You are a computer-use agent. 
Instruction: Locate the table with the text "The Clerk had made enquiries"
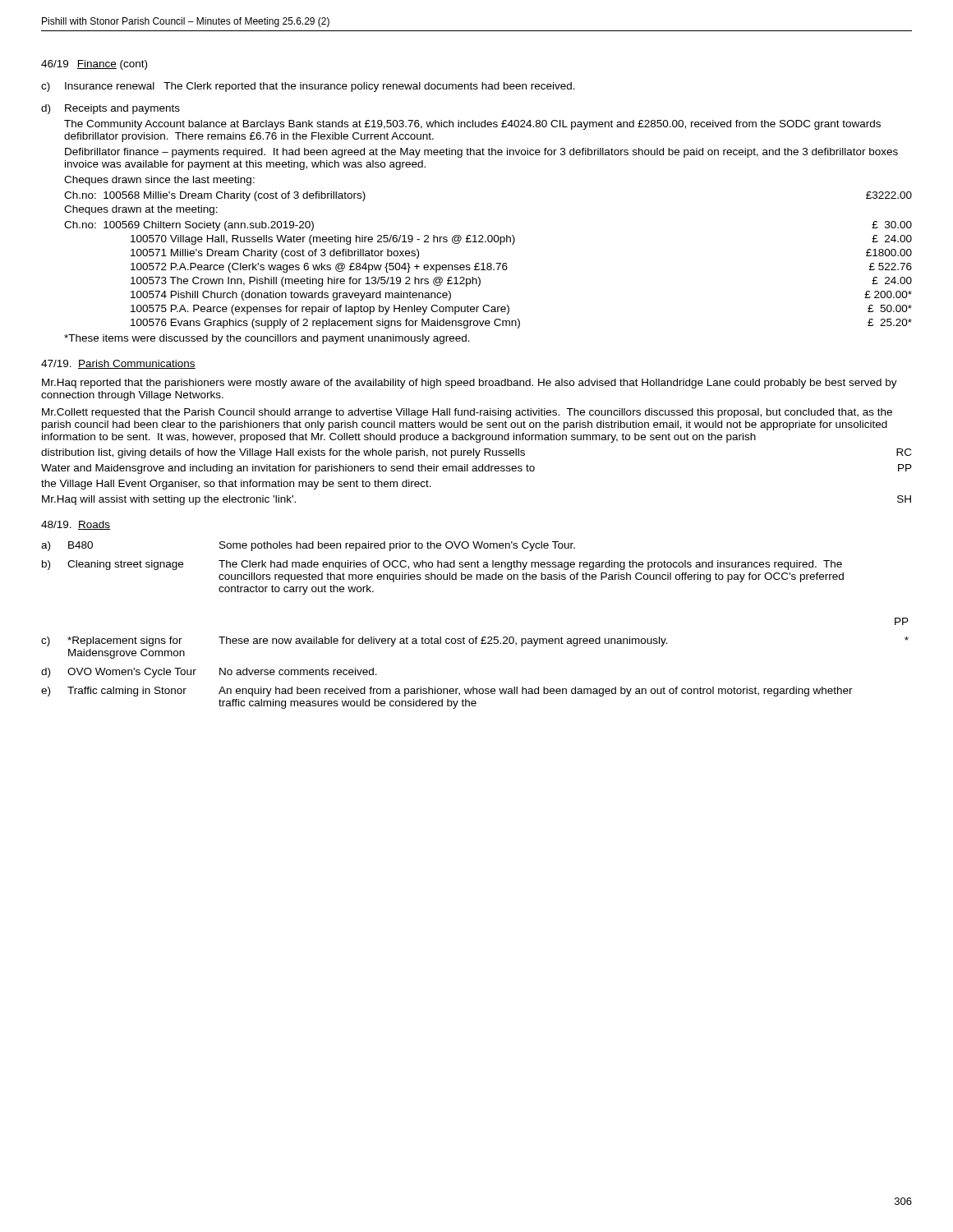476,625
